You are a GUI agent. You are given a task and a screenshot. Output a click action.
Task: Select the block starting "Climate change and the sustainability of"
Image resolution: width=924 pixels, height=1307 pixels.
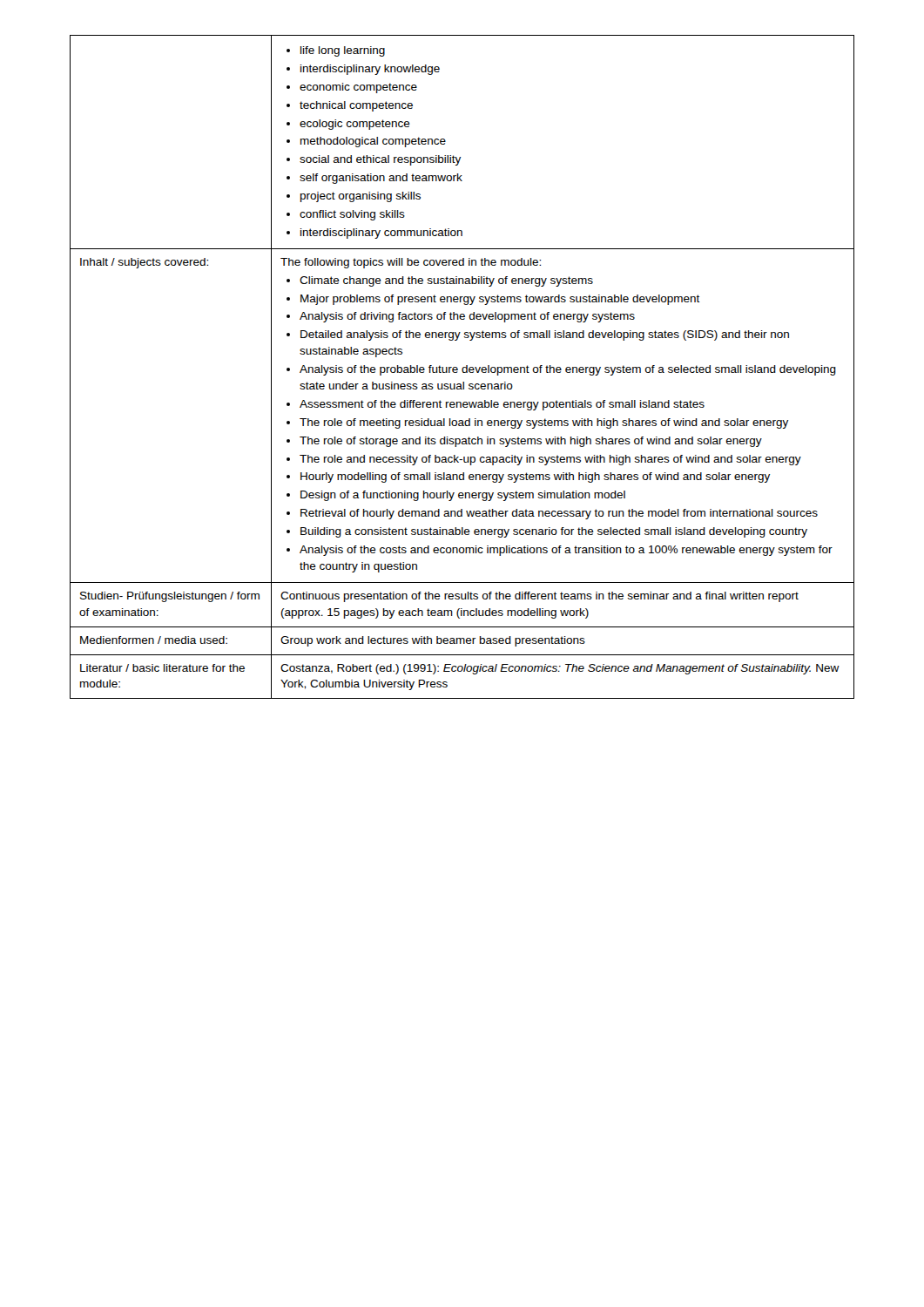(563, 424)
